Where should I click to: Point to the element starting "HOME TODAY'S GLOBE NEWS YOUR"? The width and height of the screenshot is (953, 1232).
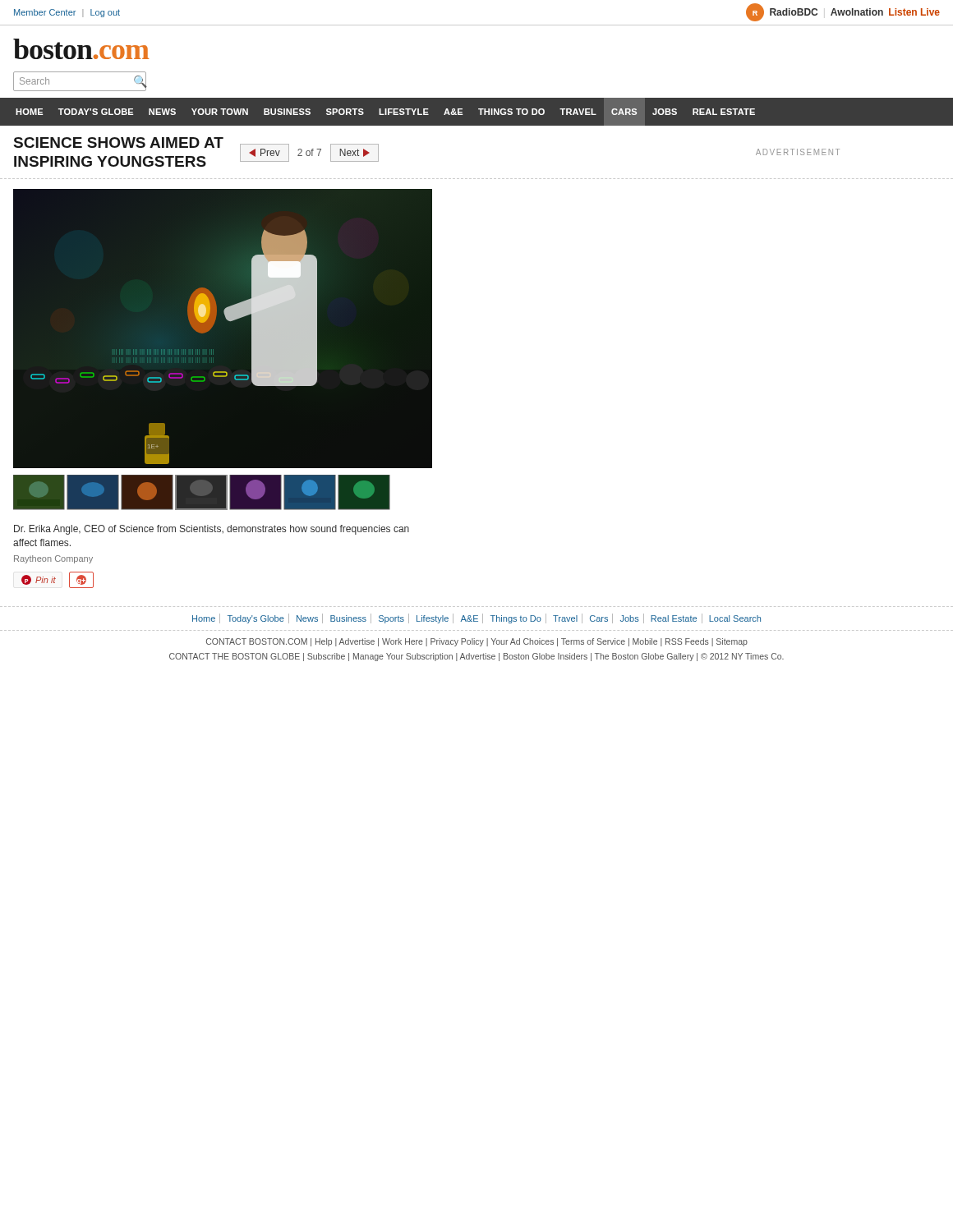(385, 112)
